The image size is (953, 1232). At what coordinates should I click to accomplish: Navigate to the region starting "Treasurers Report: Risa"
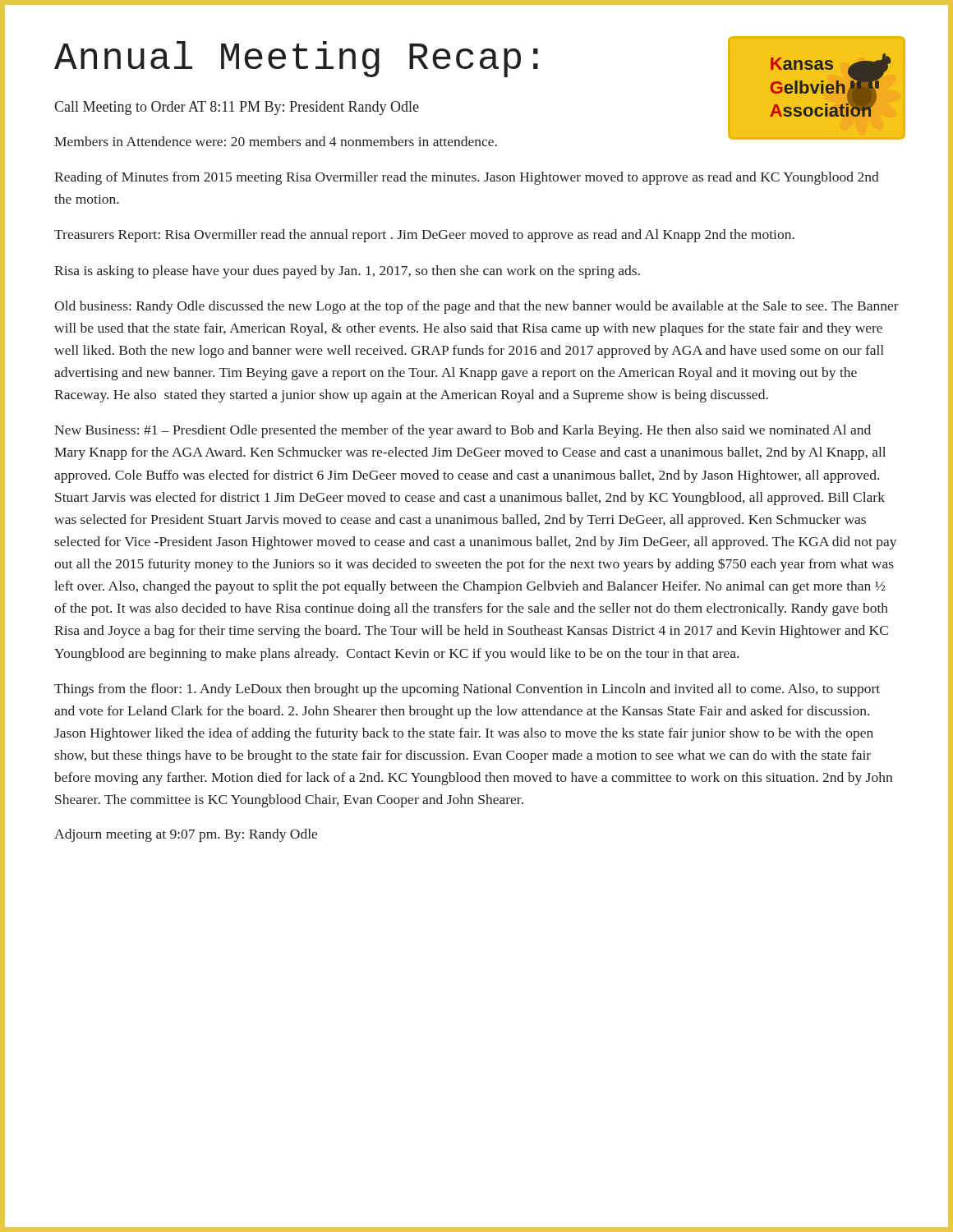coord(425,234)
